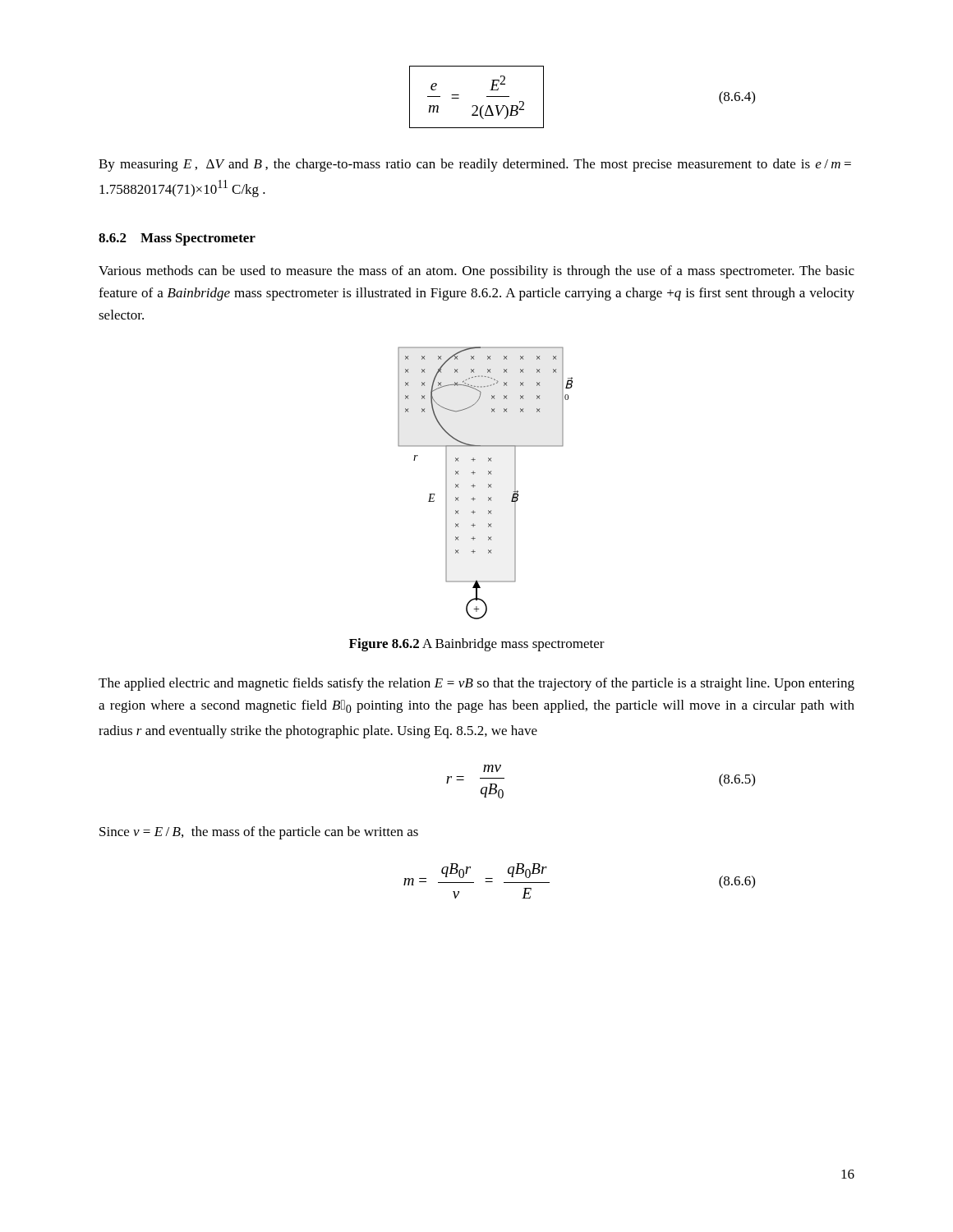Find the text starting "The applied electric and magnetic"
953x1232 pixels.
[476, 707]
